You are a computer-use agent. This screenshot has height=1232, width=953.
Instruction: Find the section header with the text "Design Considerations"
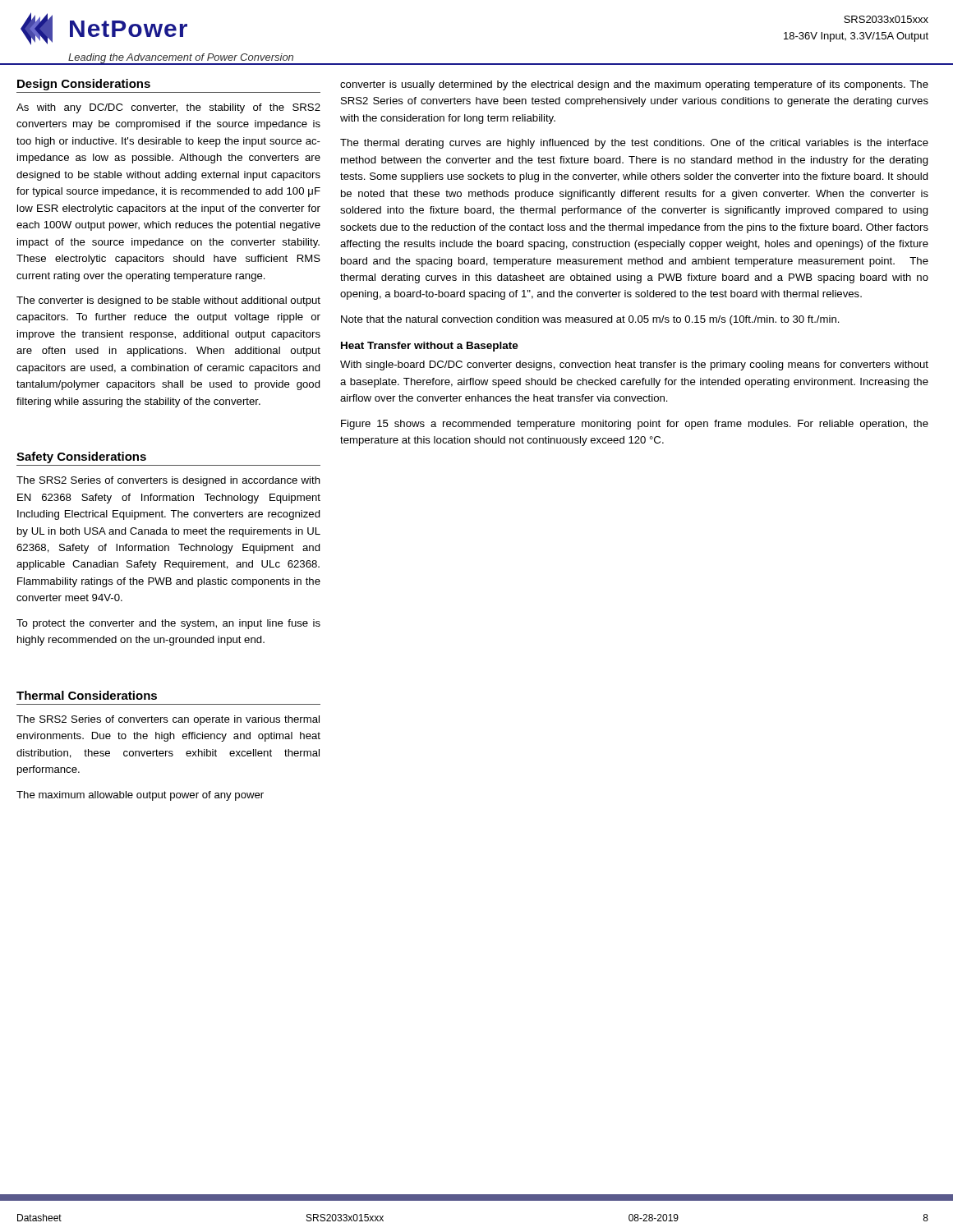pos(84,83)
